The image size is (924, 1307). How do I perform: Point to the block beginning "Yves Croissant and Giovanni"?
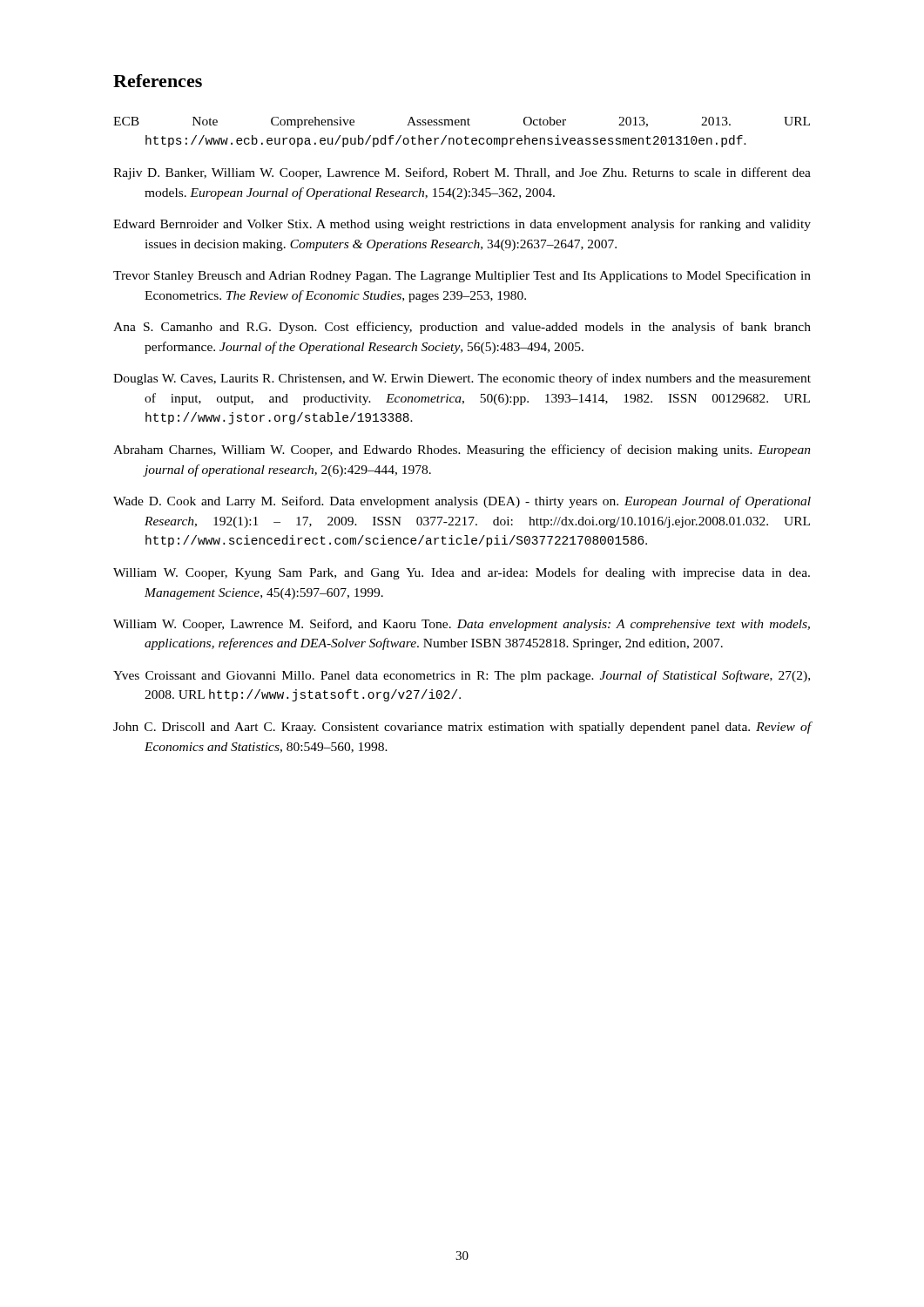(462, 685)
